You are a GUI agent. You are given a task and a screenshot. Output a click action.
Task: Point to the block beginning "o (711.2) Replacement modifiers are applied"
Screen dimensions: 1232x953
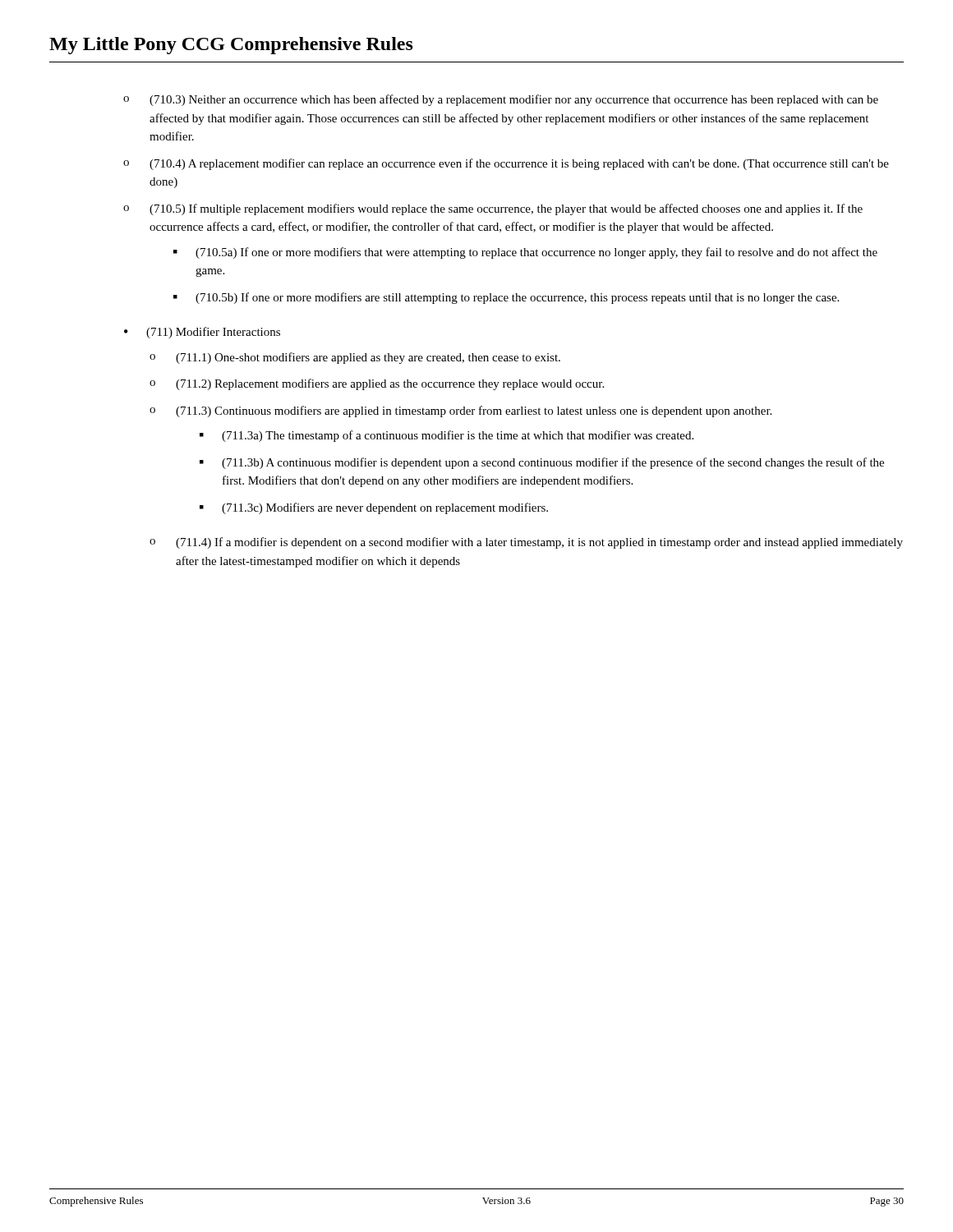pyautogui.click(x=377, y=384)
